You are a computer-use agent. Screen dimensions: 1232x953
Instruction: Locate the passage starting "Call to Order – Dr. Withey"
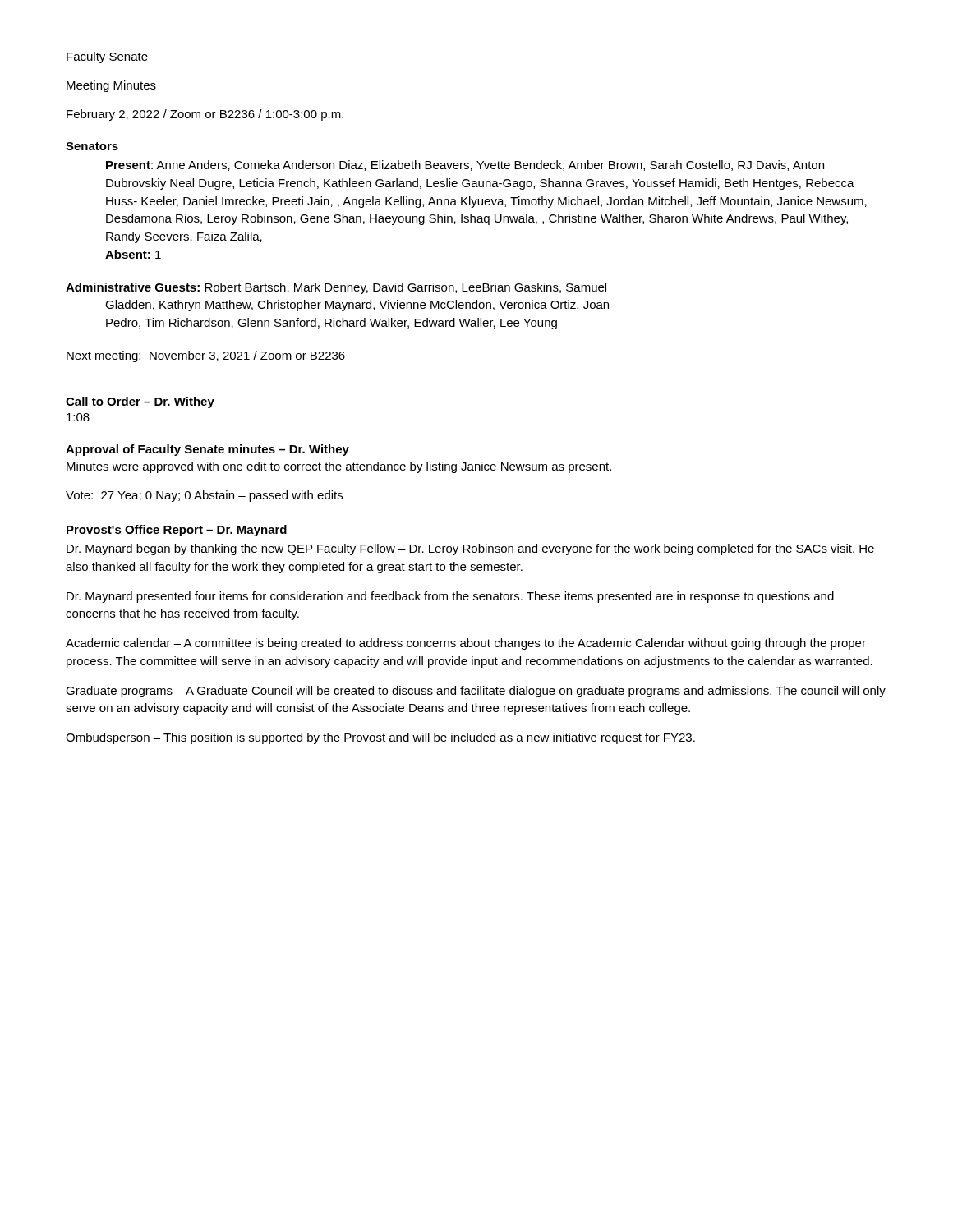pyautogui.click(x=140, y=401)
